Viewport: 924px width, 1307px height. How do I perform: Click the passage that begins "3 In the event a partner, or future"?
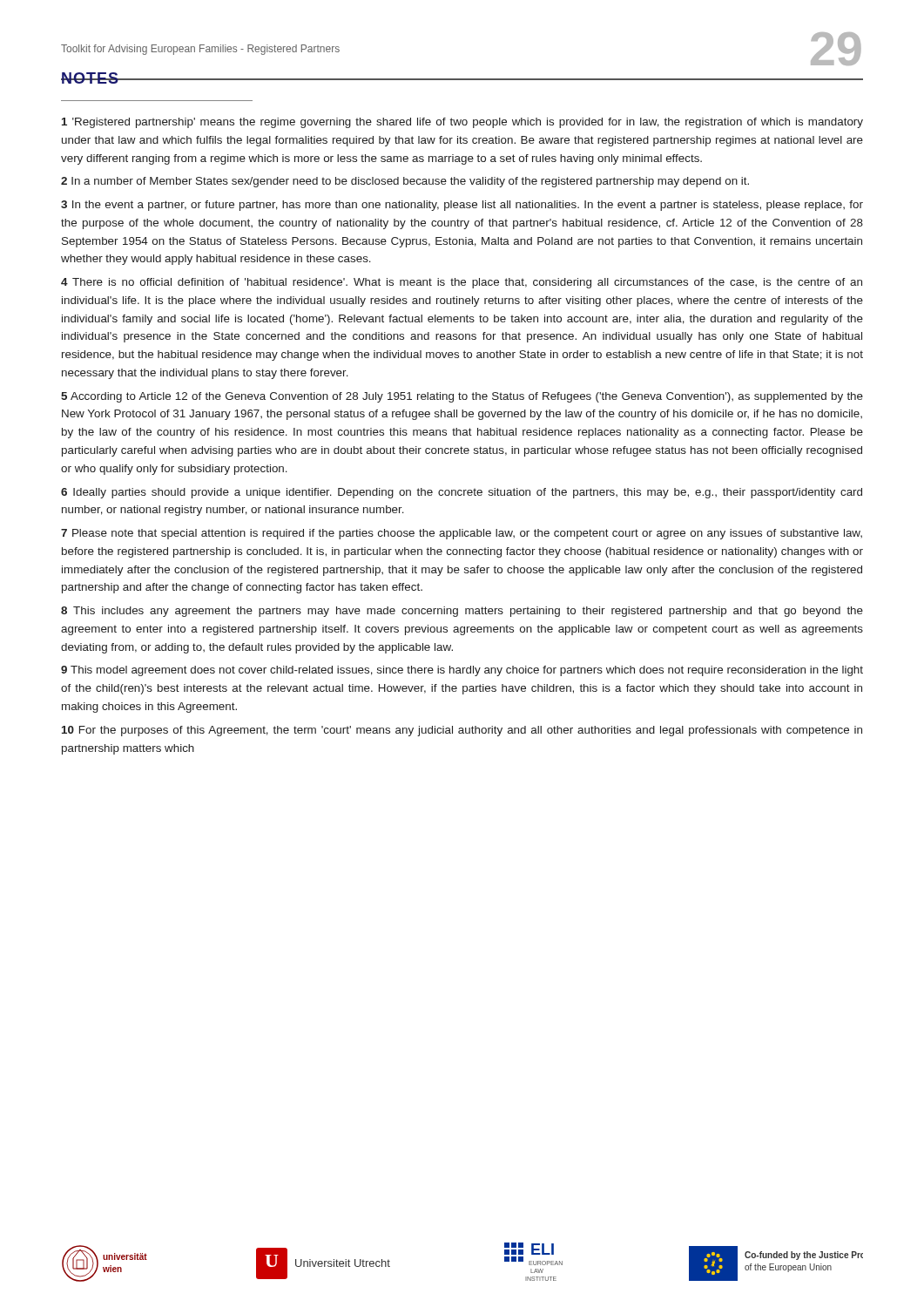pyautogui.click(x=462, y=232)
